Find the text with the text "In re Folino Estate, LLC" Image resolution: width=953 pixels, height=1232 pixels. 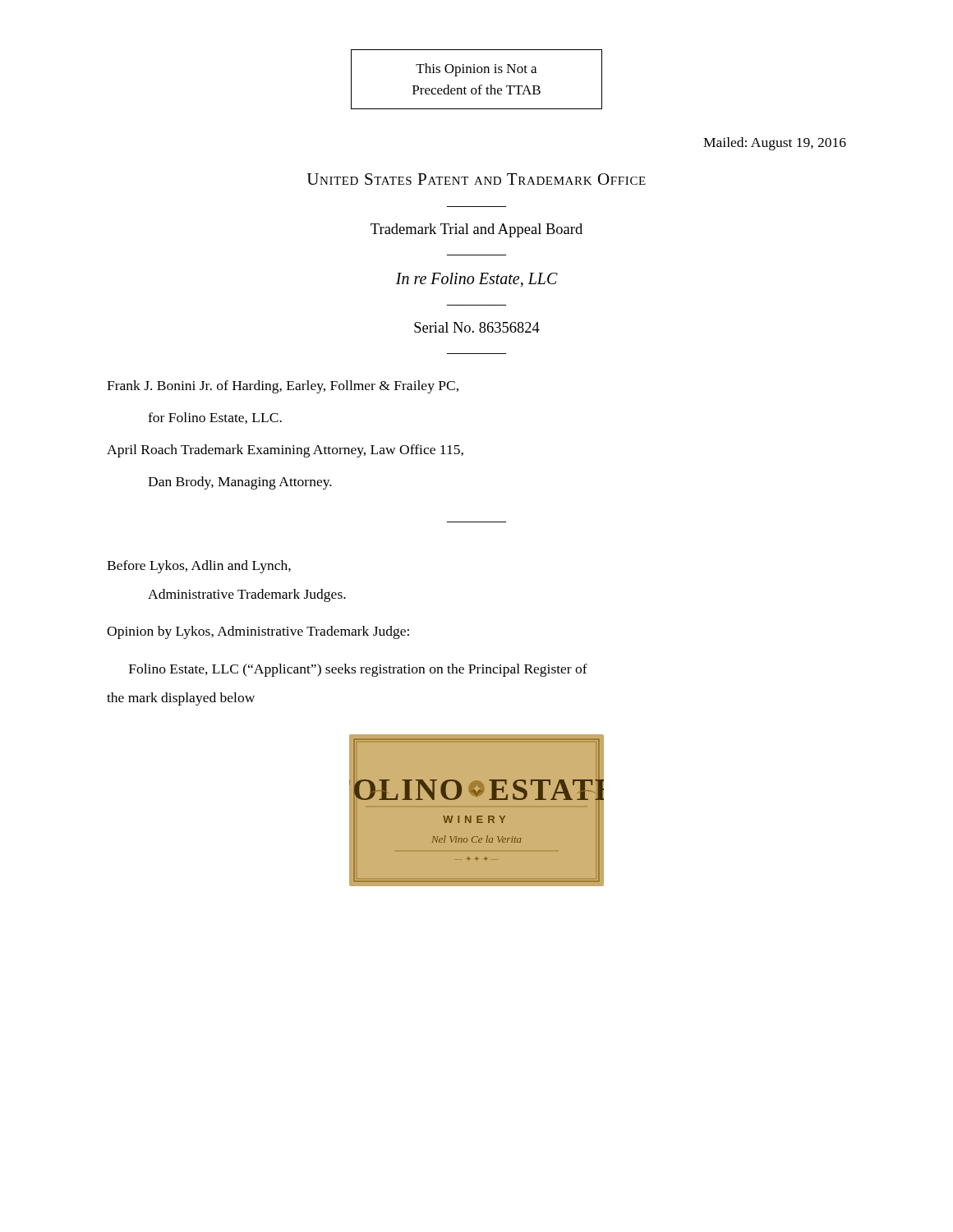pos(476,278)
